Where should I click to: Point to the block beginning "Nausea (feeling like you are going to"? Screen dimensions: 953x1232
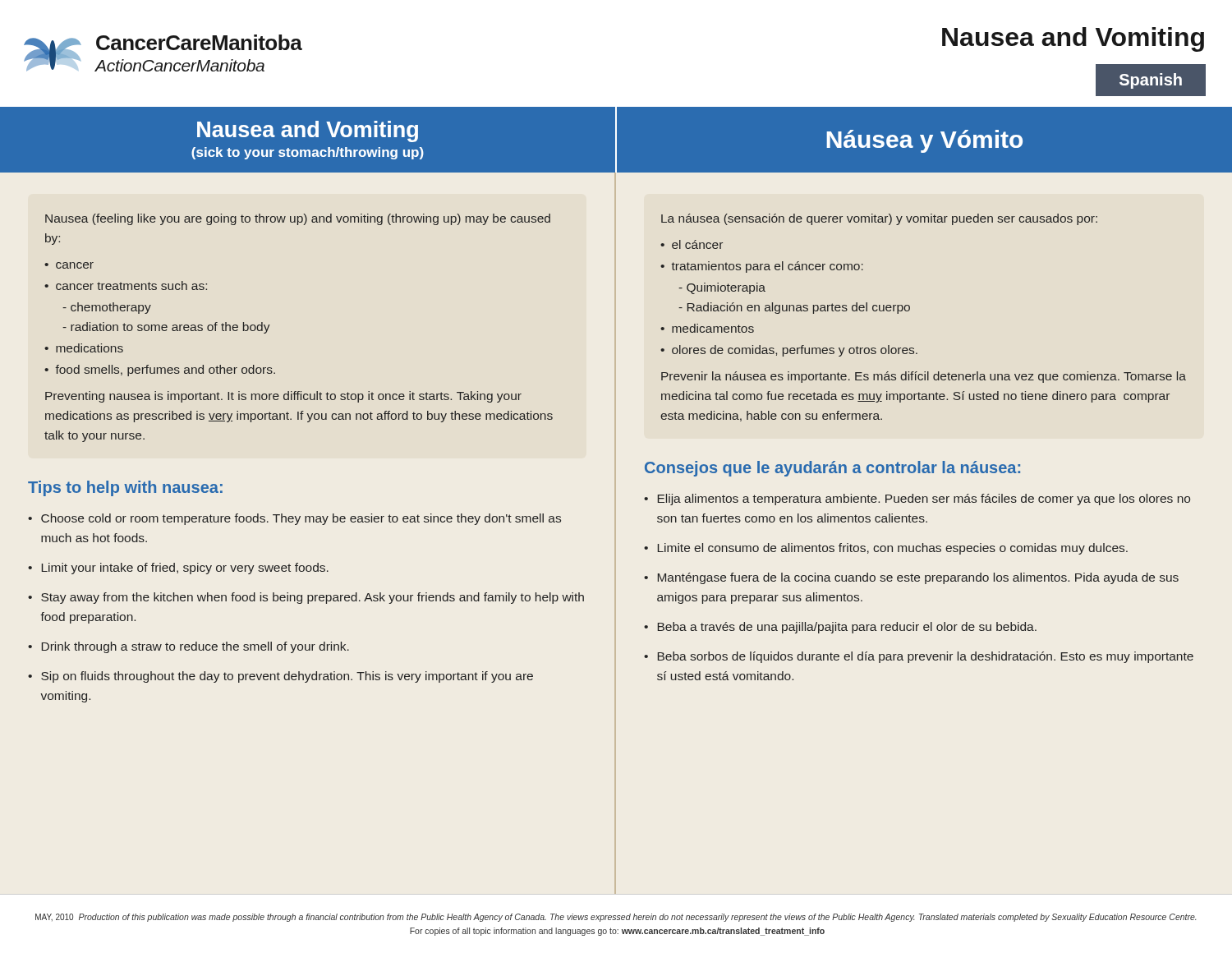[298, 228]
